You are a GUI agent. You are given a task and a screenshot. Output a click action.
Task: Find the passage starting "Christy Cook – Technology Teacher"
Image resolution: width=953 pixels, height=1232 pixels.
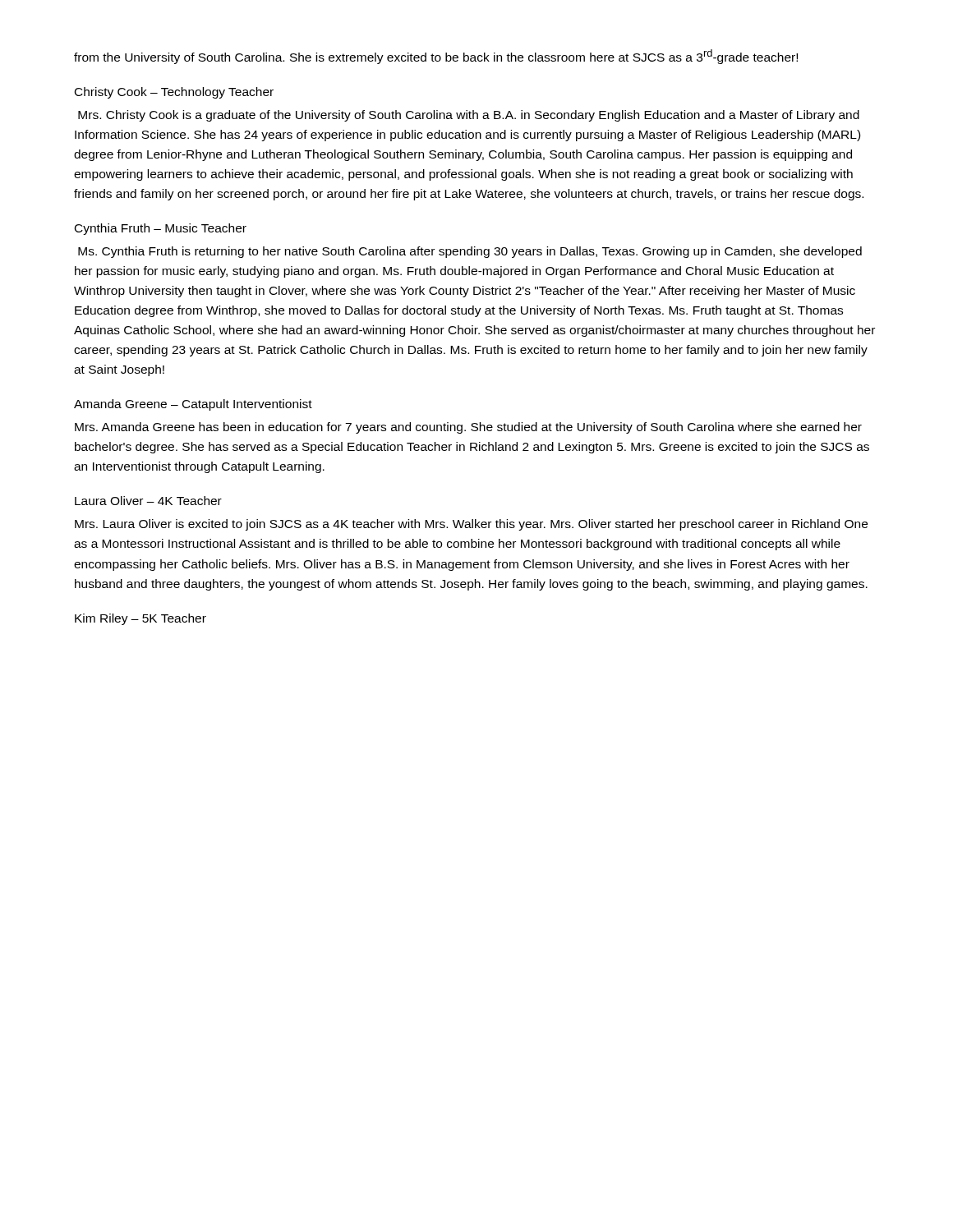coord(174,92)
